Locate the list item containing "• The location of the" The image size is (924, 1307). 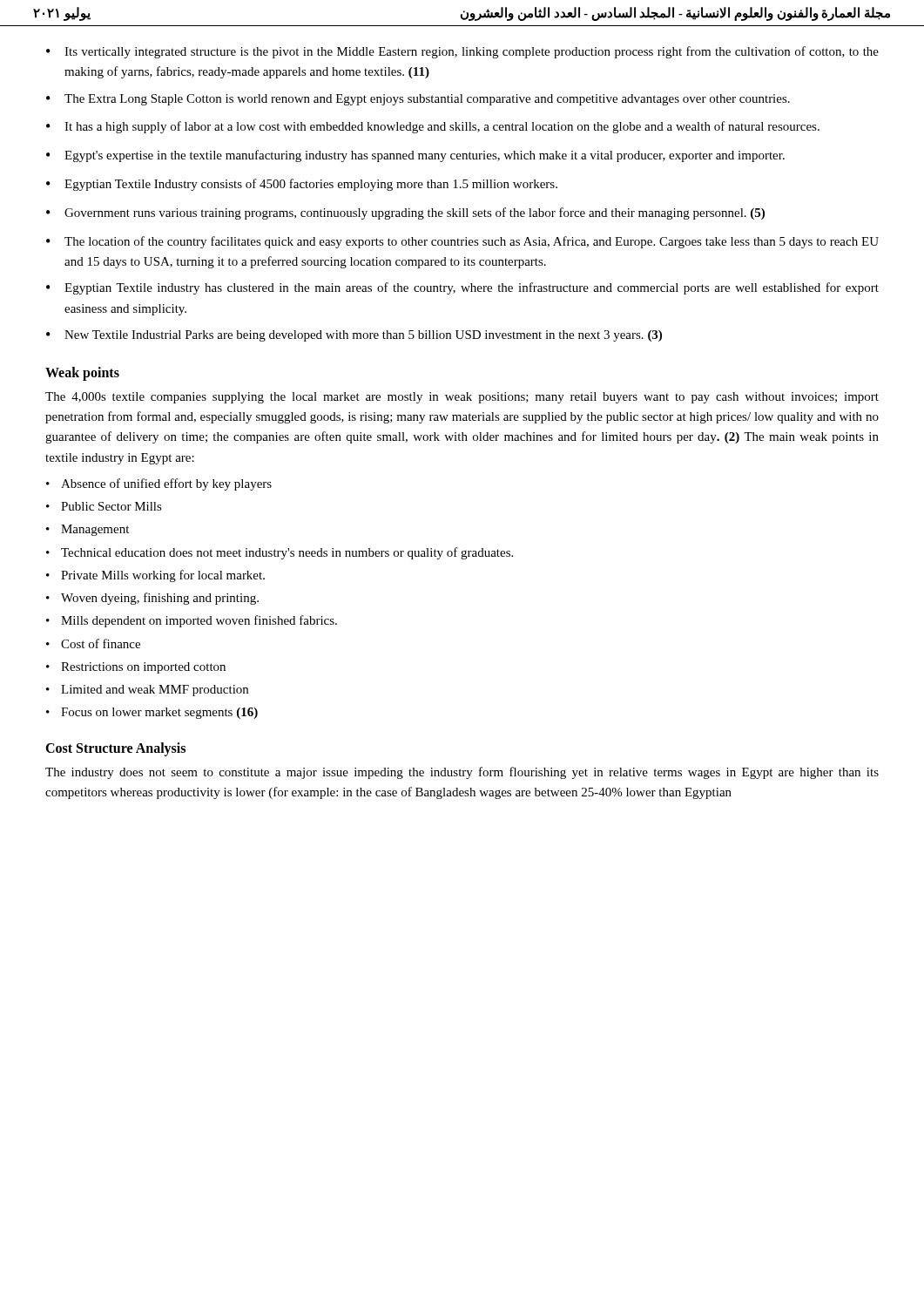pos(462,252)
